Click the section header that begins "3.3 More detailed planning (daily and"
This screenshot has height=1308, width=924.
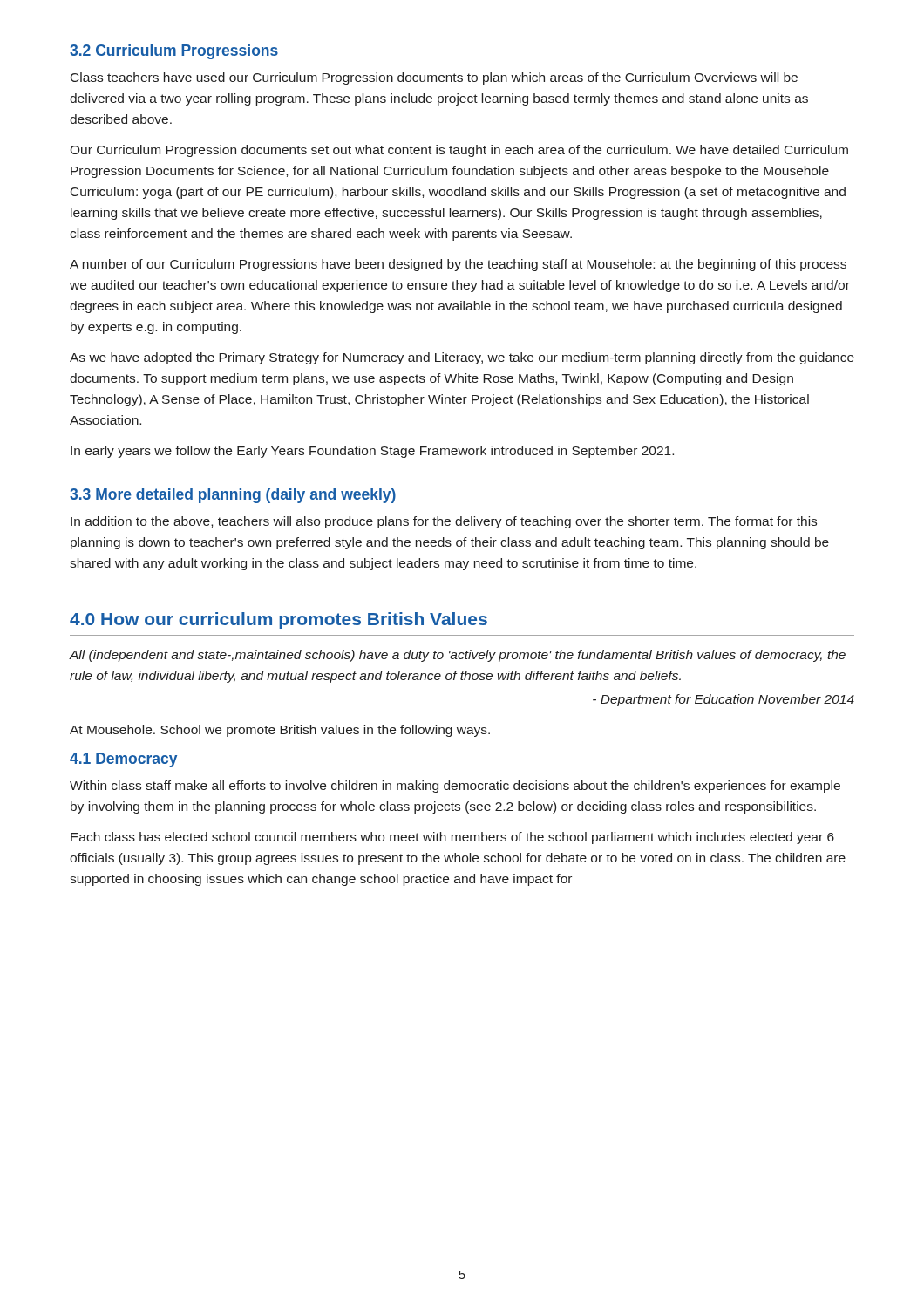(x=233, y=495)
